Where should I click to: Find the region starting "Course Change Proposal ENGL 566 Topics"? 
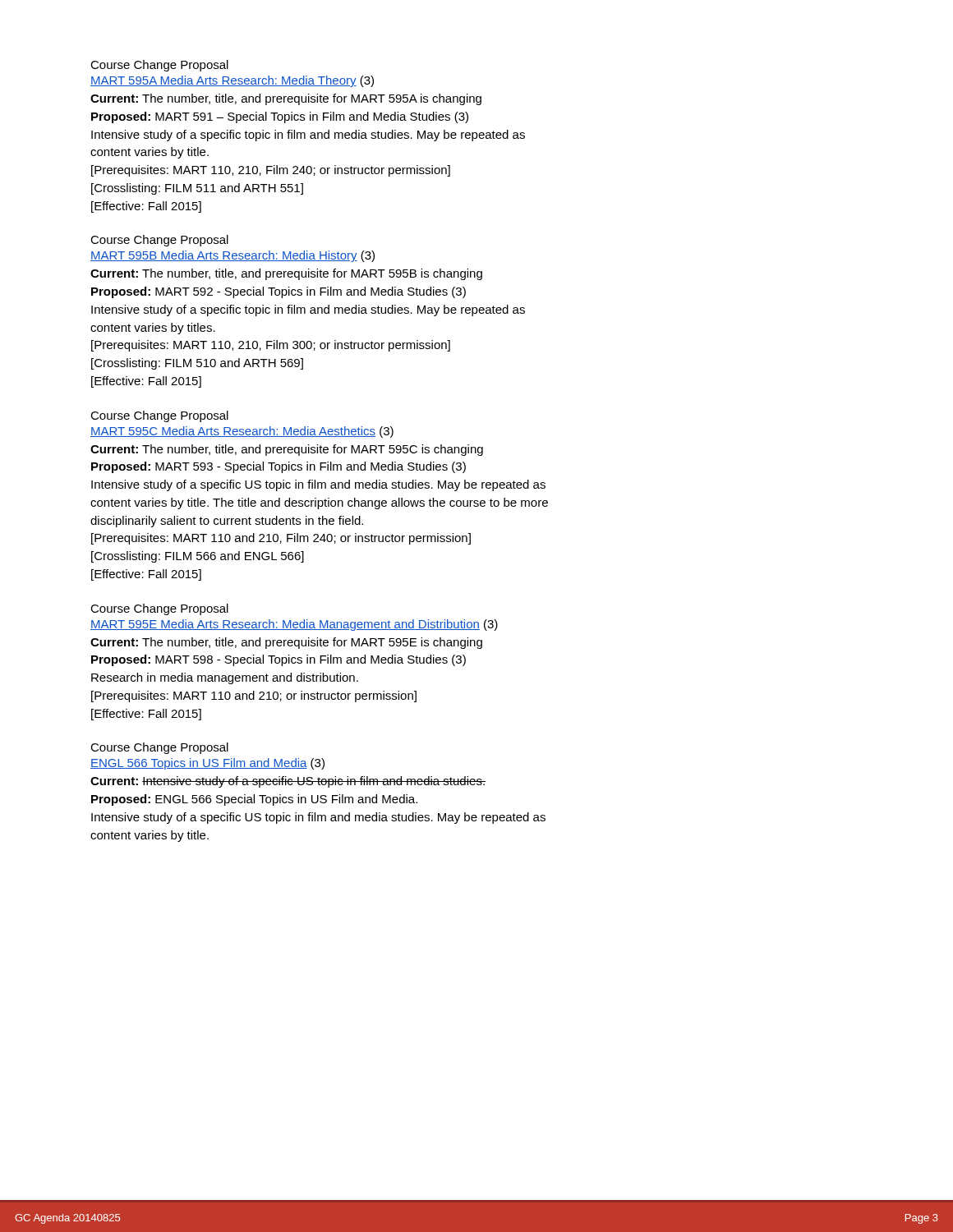[481, 792]
